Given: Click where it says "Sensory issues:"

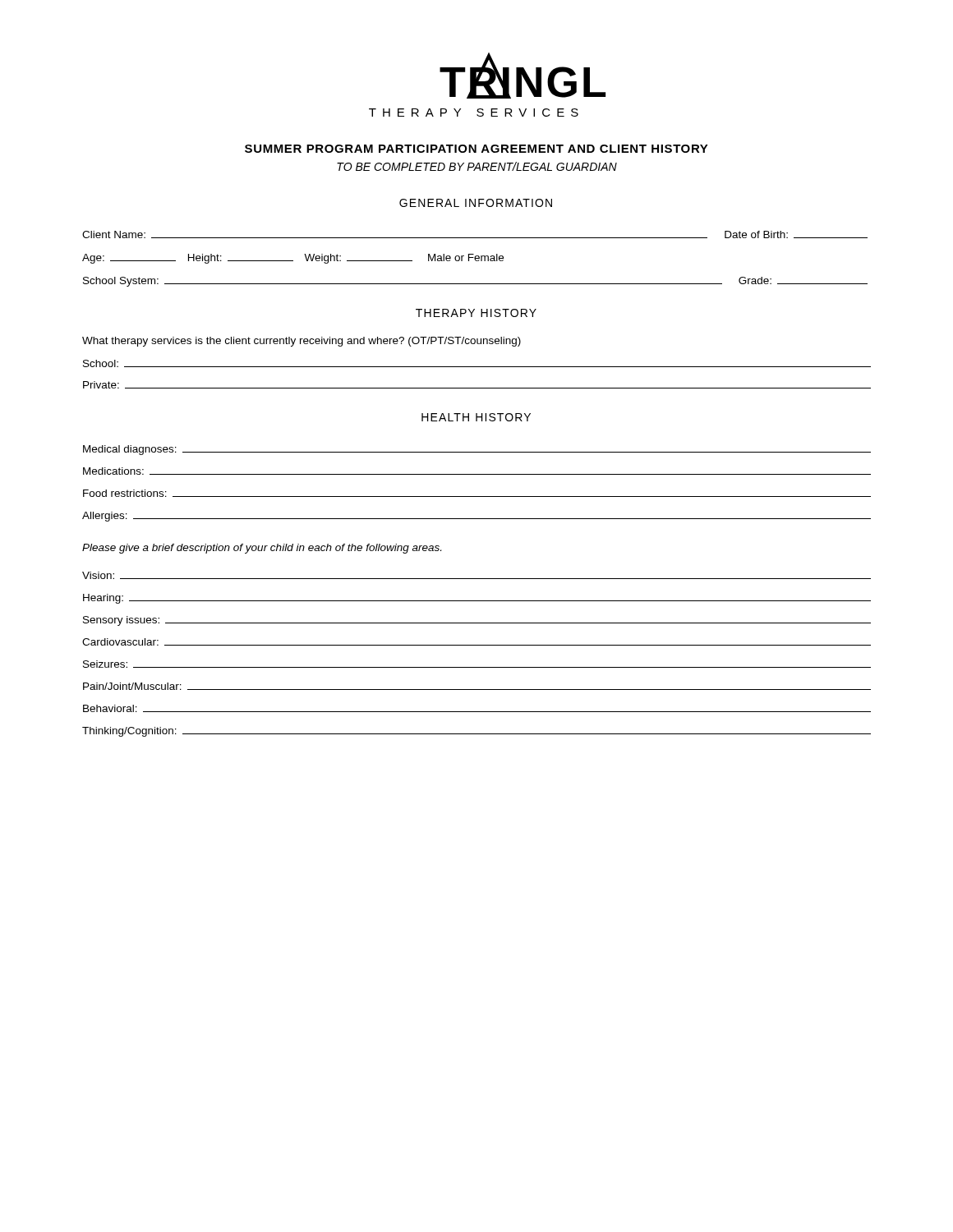Looking at the screenshot, I should click(x=476, y=618).
